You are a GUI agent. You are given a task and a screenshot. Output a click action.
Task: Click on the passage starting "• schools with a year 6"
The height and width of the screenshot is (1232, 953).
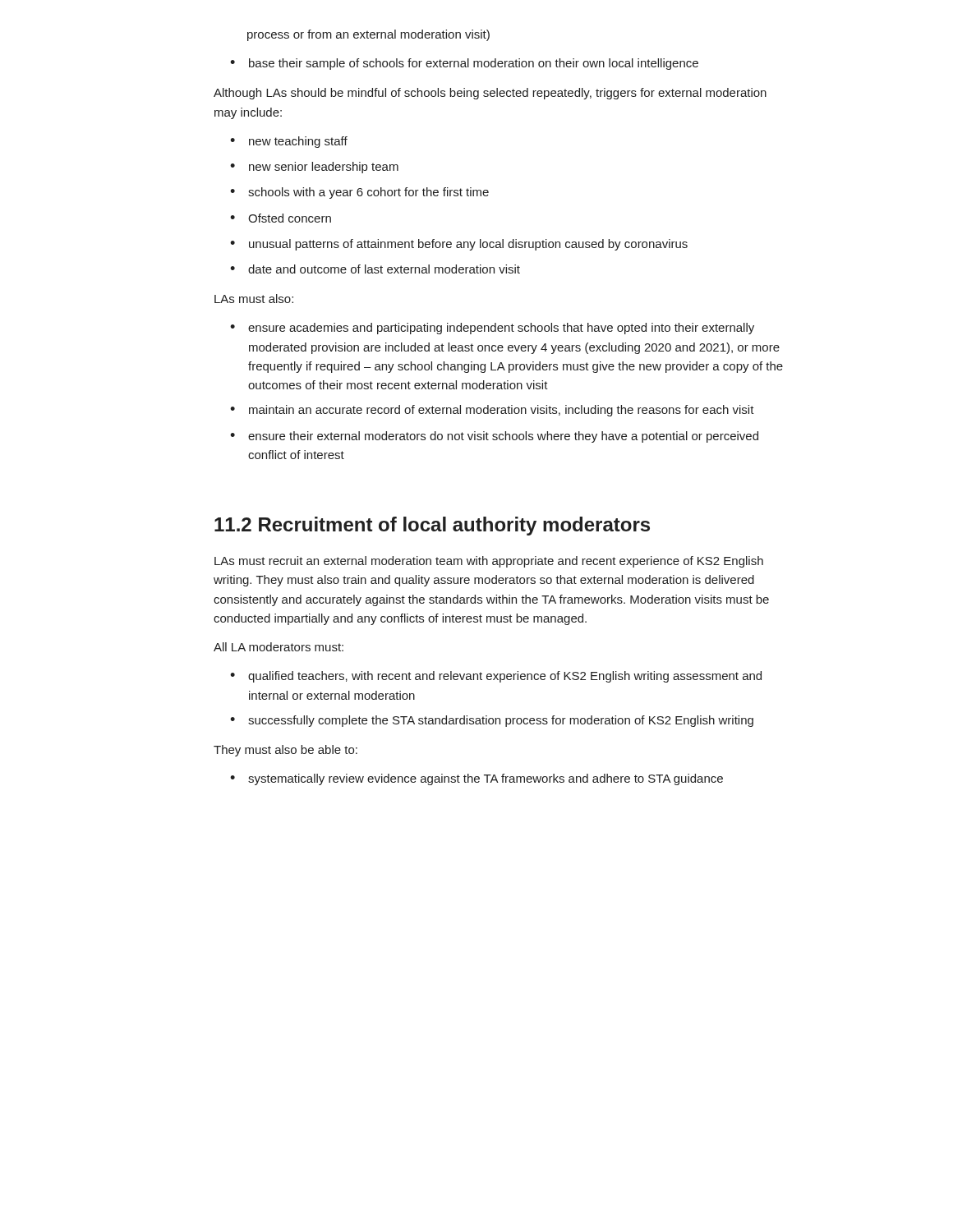[359, 193]
